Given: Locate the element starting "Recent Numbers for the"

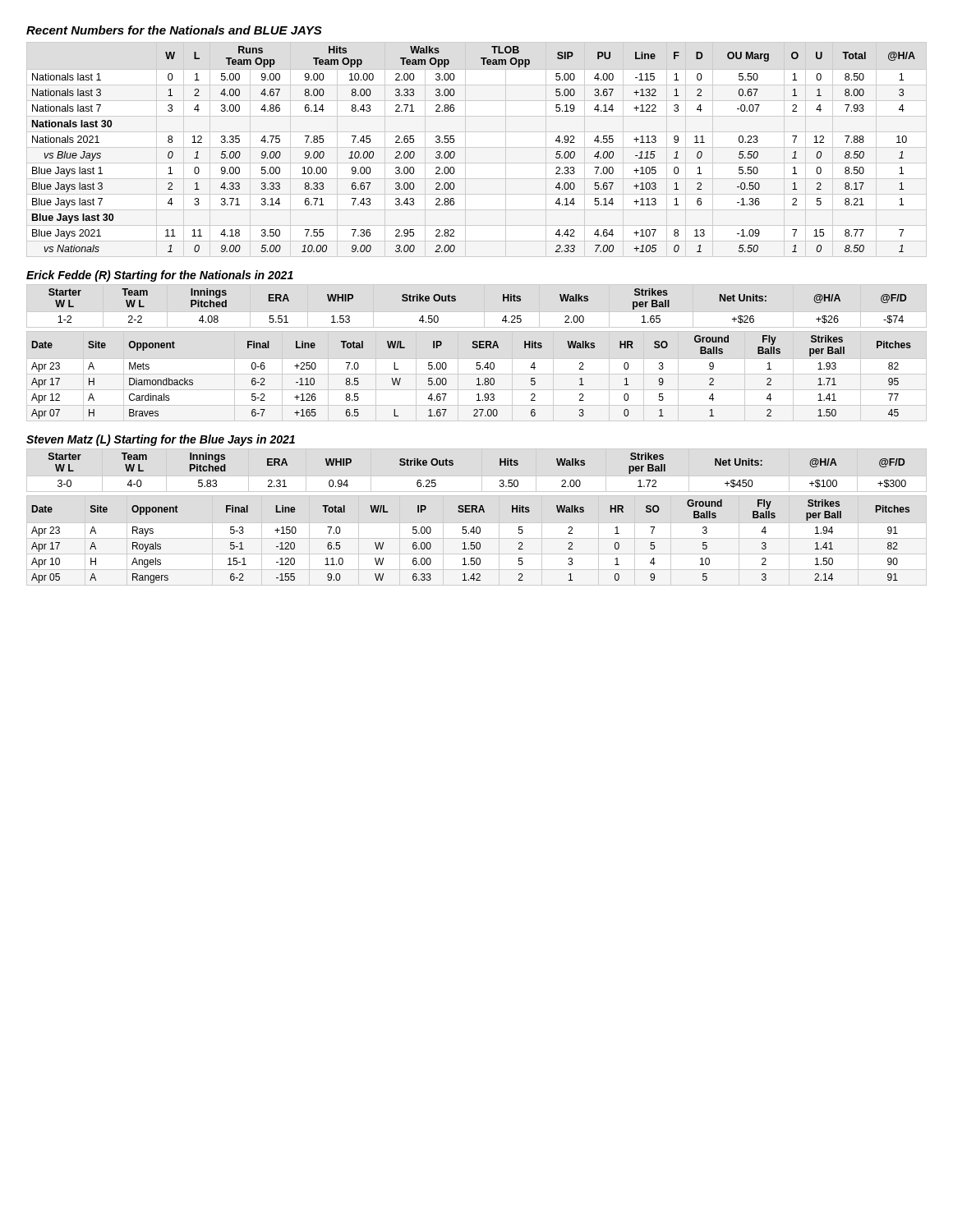Looking at the screenshot, I should coord(174,30).
